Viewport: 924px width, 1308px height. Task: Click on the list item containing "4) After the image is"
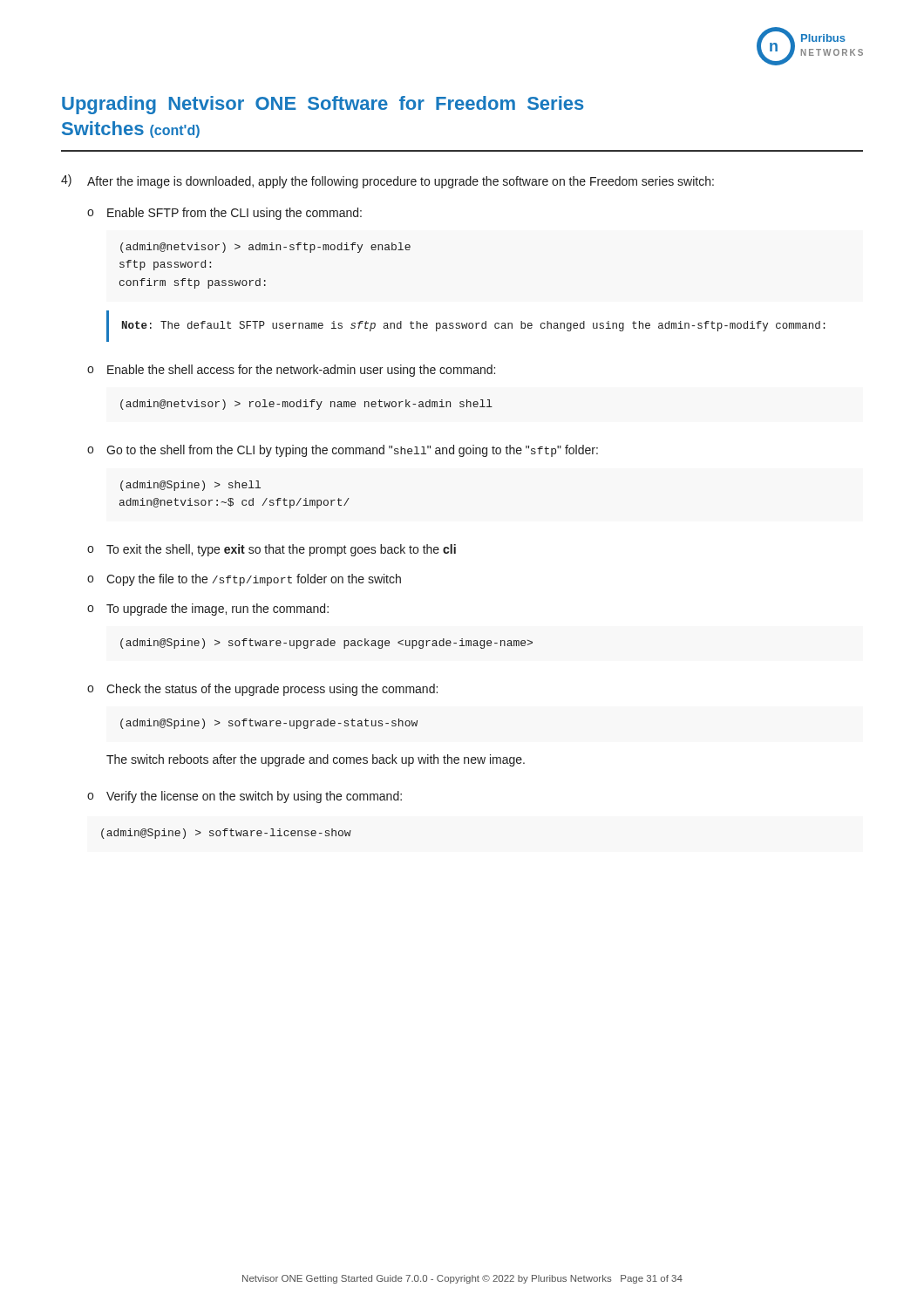point(388,182)
